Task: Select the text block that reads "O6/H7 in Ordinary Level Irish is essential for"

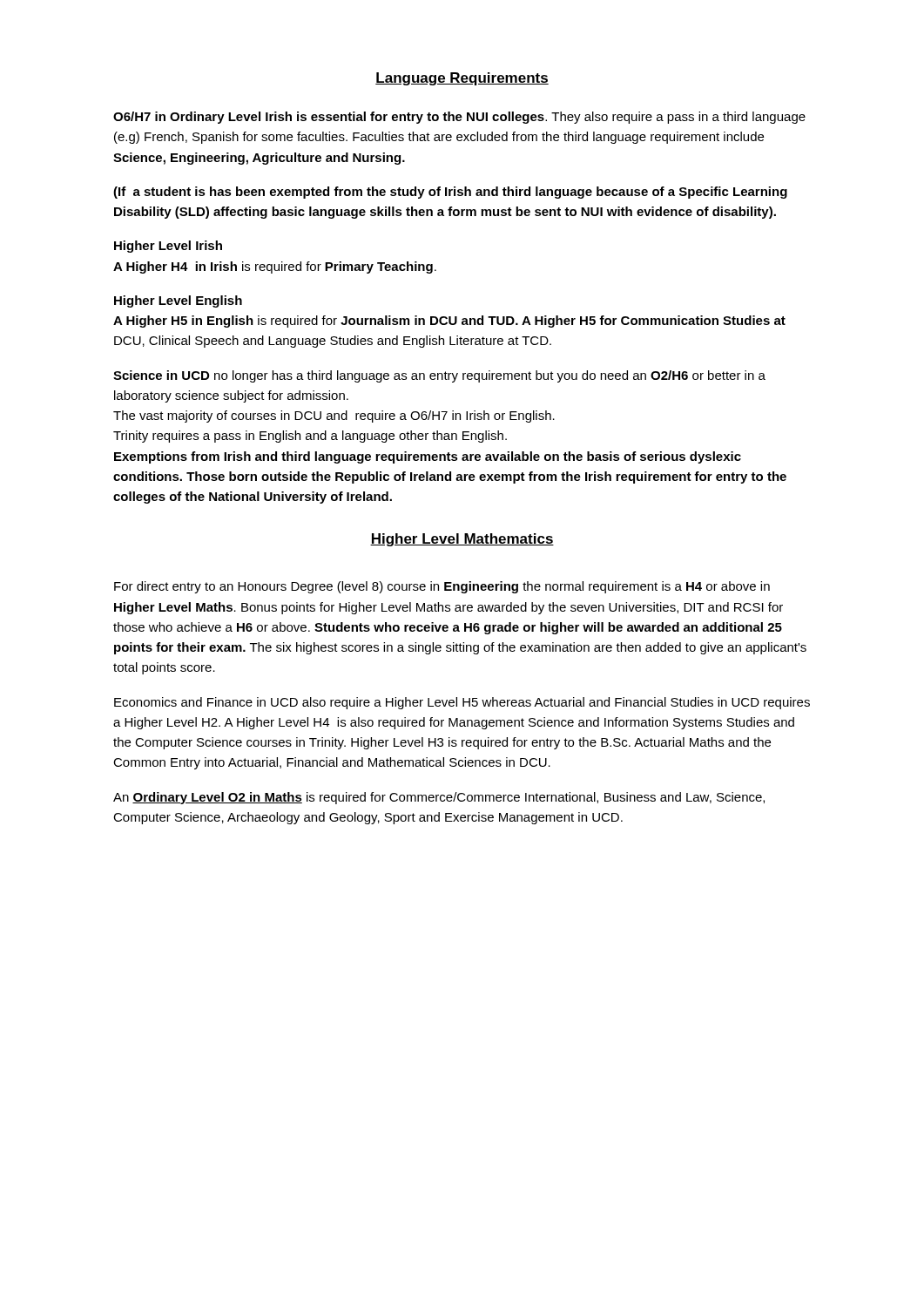Action: [x=459, y=137]
